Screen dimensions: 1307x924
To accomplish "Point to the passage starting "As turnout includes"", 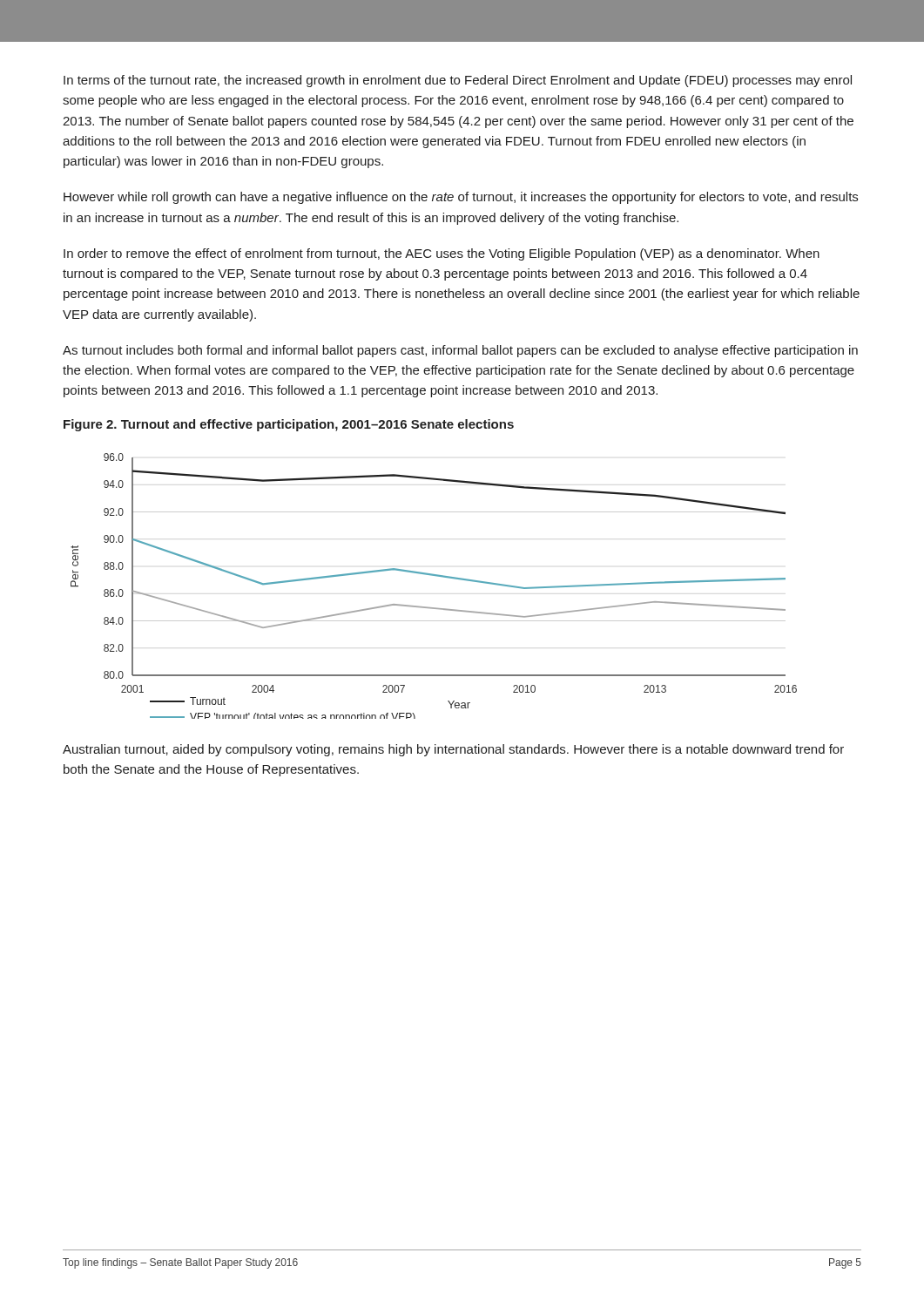I will point(461,370).
